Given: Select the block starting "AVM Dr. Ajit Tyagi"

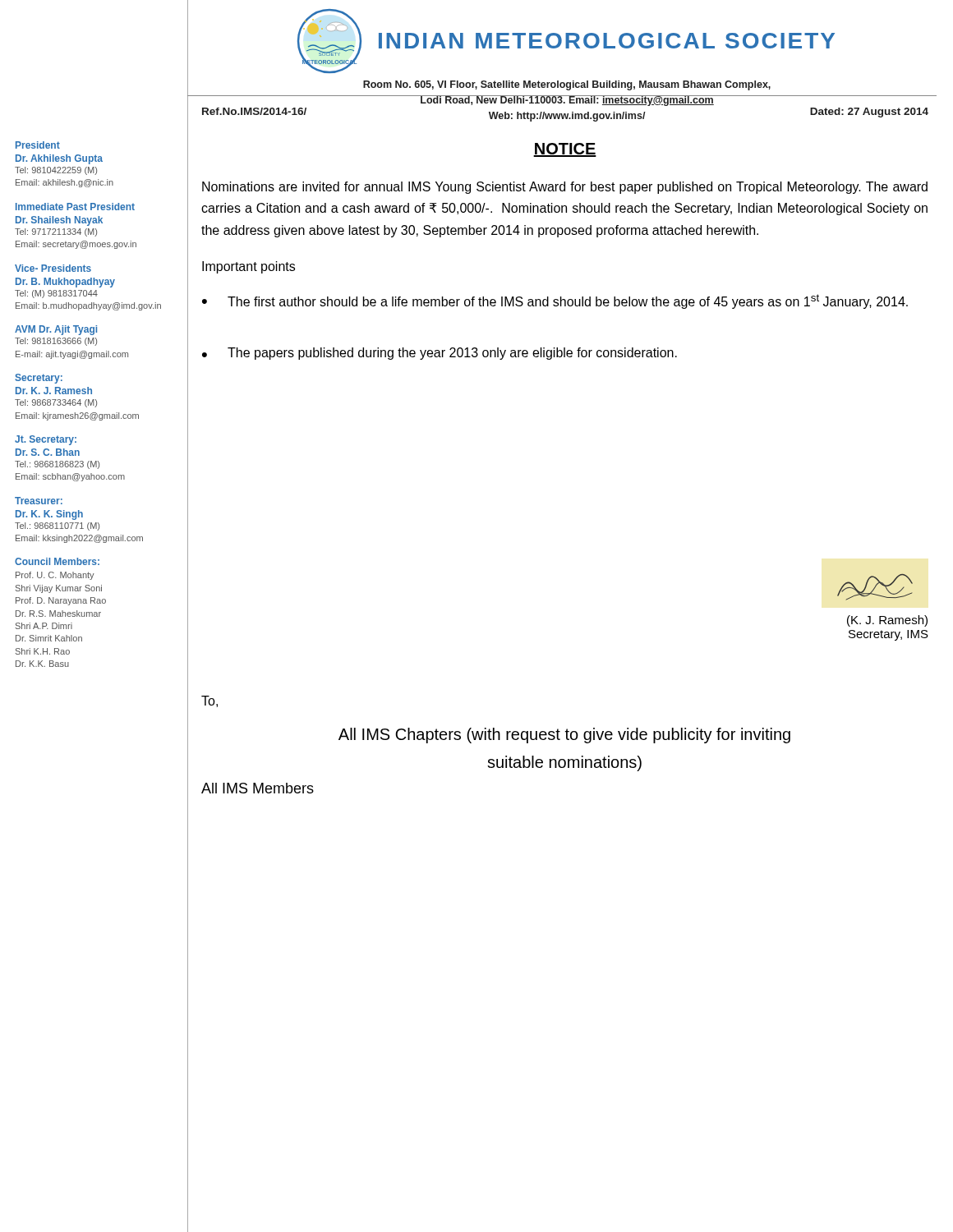Looking at the screenshot, I should (94, 342).
